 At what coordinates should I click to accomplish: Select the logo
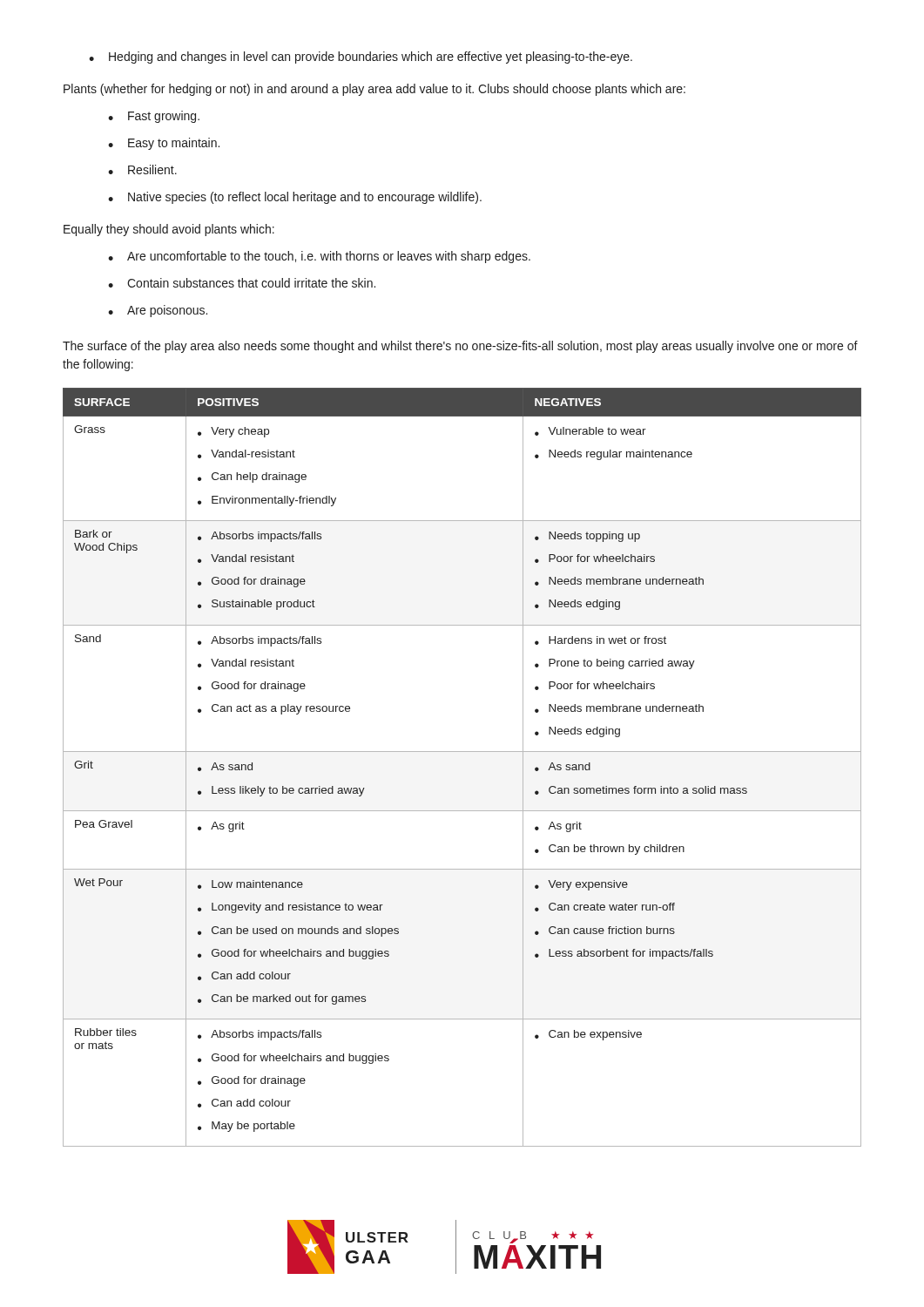click(x=462, y=1247)
